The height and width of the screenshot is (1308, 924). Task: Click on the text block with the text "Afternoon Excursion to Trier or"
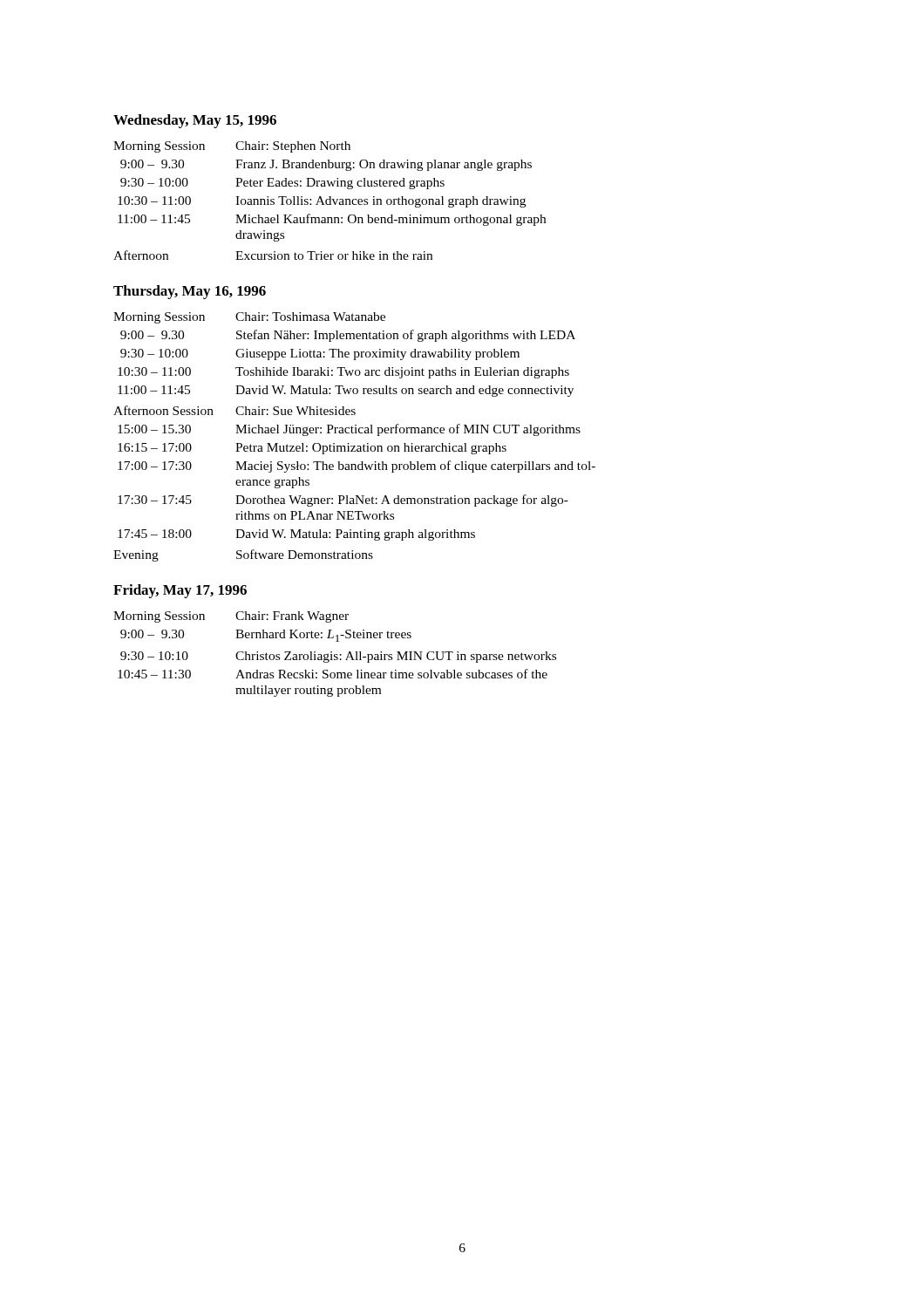click(x=273, y=255)
